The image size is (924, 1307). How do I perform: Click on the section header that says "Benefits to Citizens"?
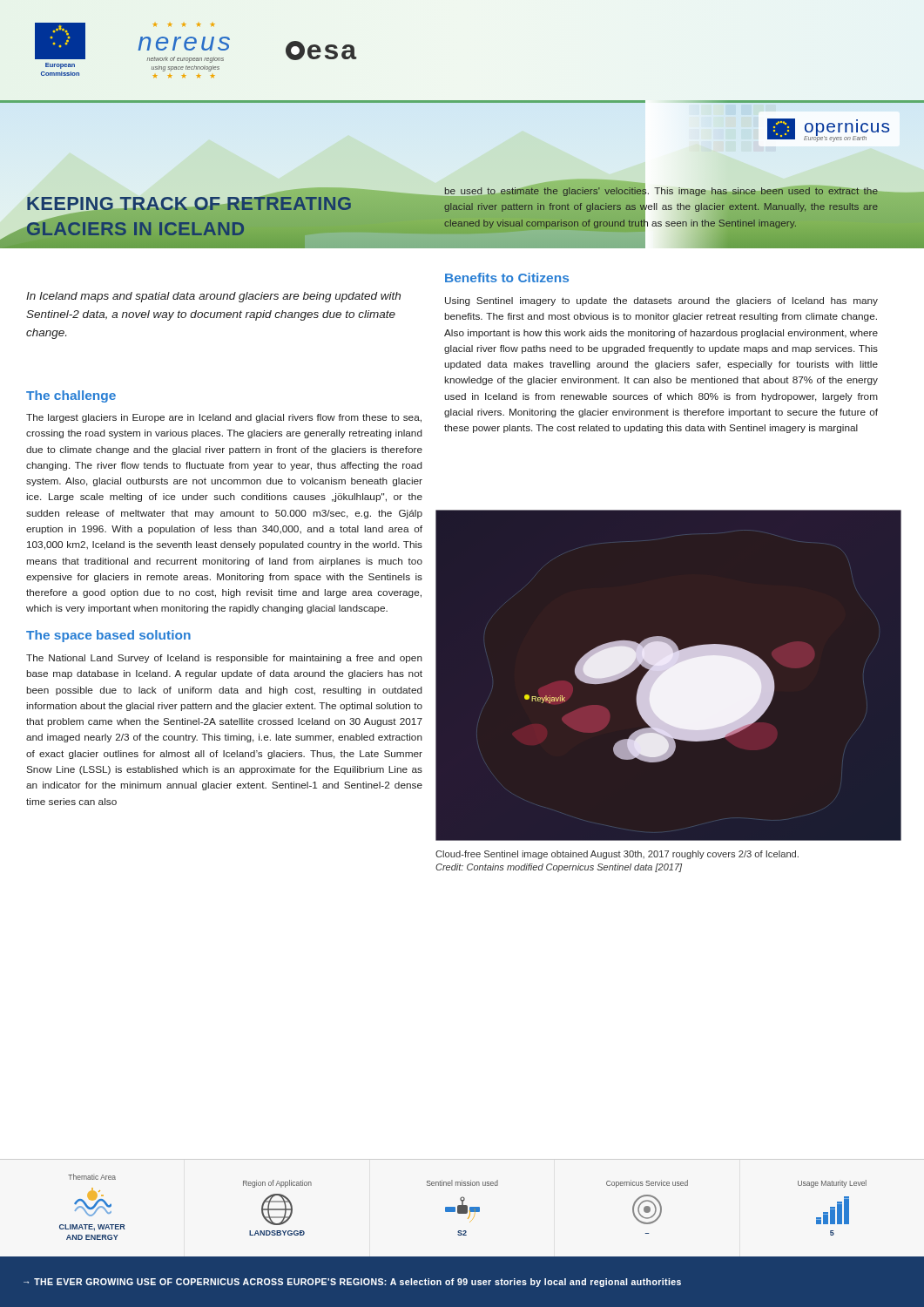[507, 278]
